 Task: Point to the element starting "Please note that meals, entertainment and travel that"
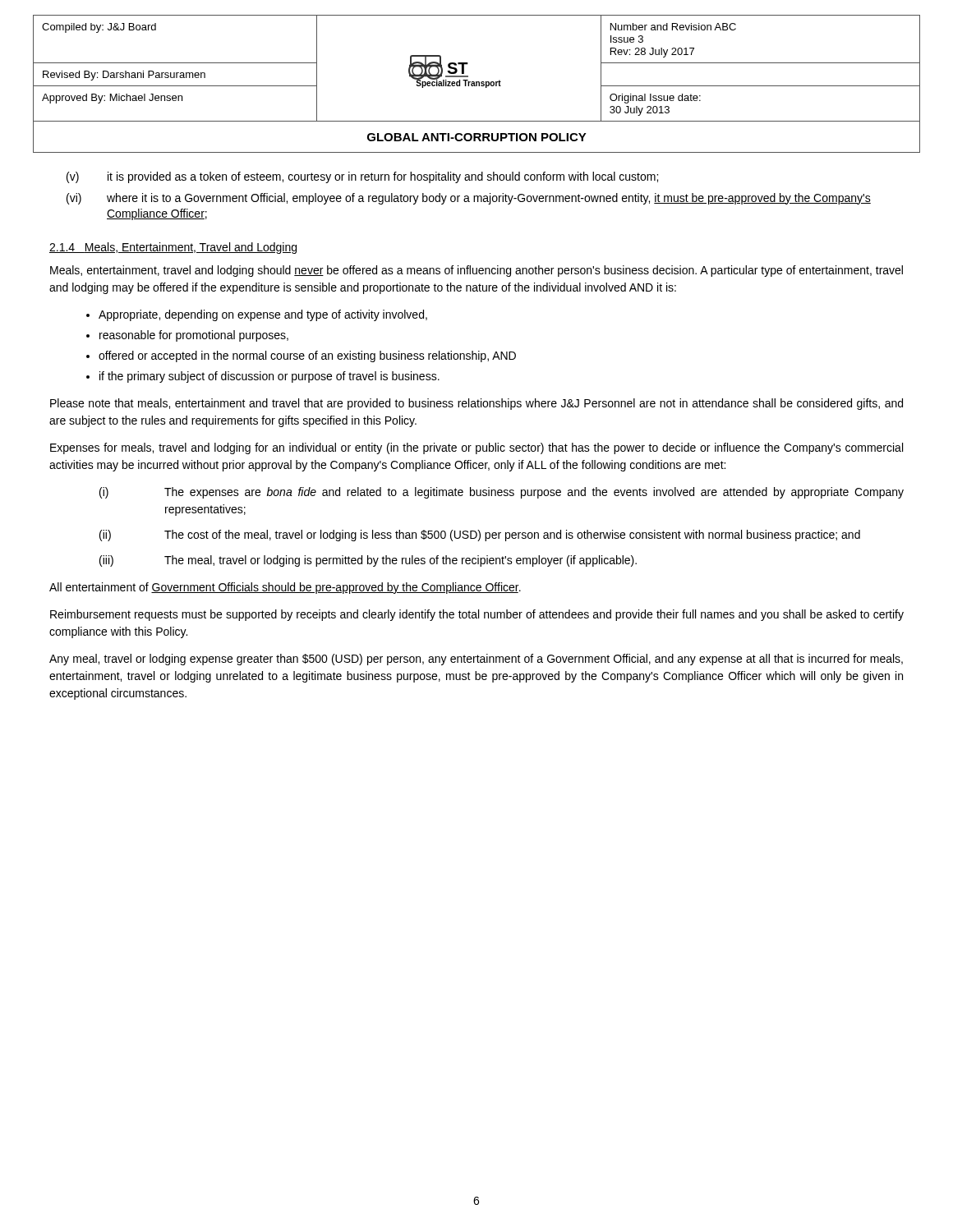(x=476, y=412)
